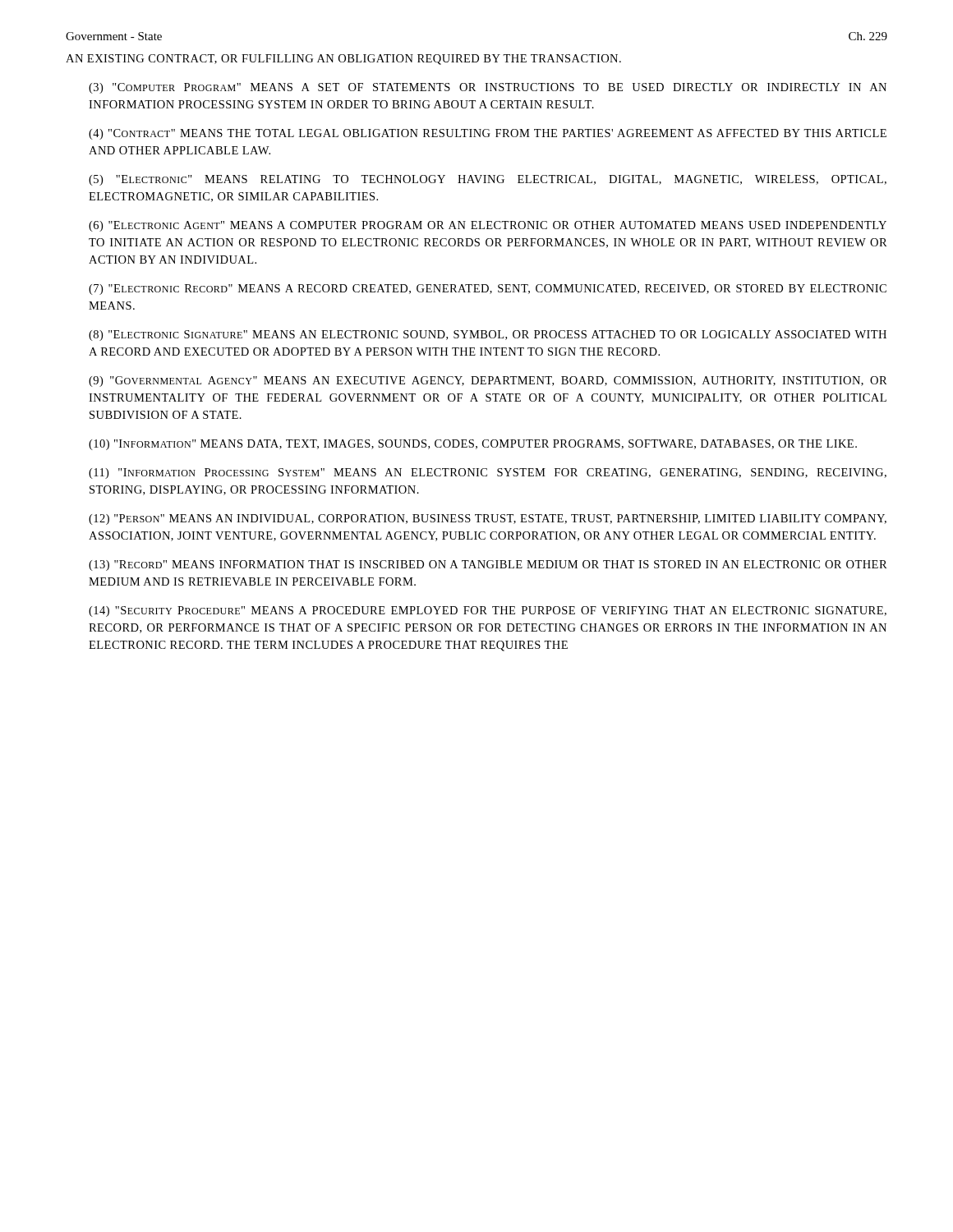Point to the block beginning "(11) "INFORMATION PROCESSING"
Screen dimensions: 1232x953
click(476, 482)
